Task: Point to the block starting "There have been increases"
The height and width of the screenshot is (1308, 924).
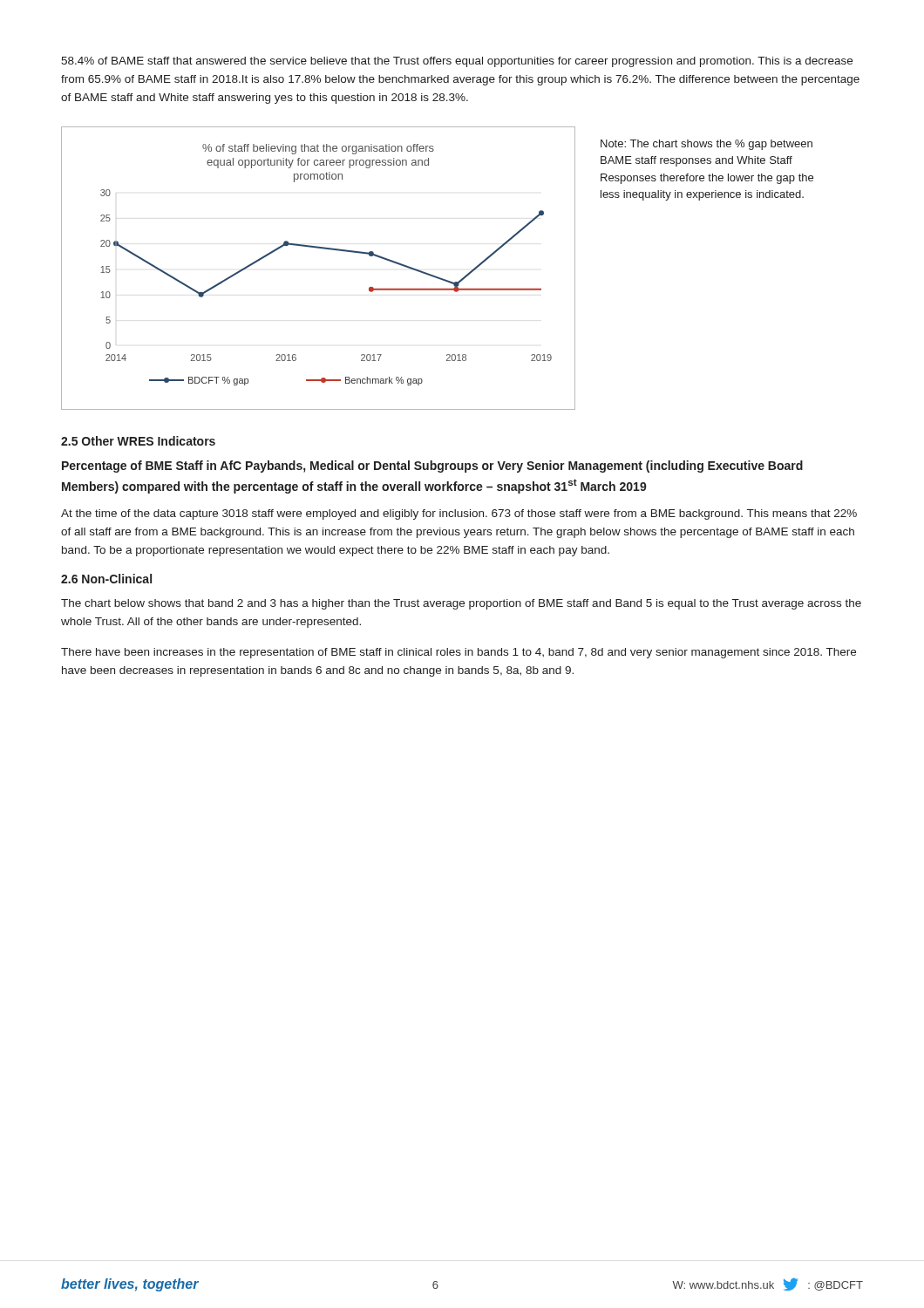Action: [459, 661]
